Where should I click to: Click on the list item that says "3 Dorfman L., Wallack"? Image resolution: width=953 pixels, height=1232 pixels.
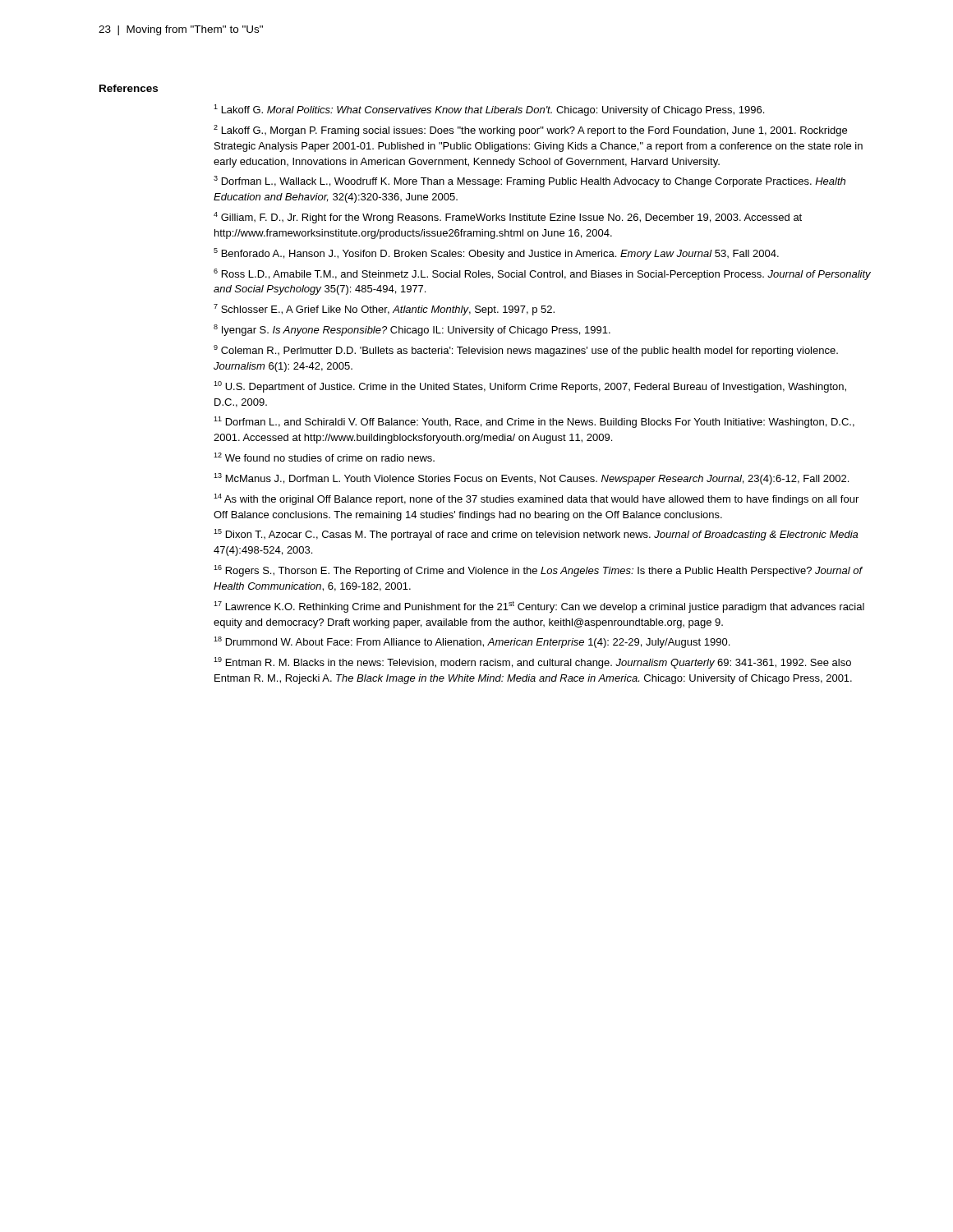[x=530, y=189]
